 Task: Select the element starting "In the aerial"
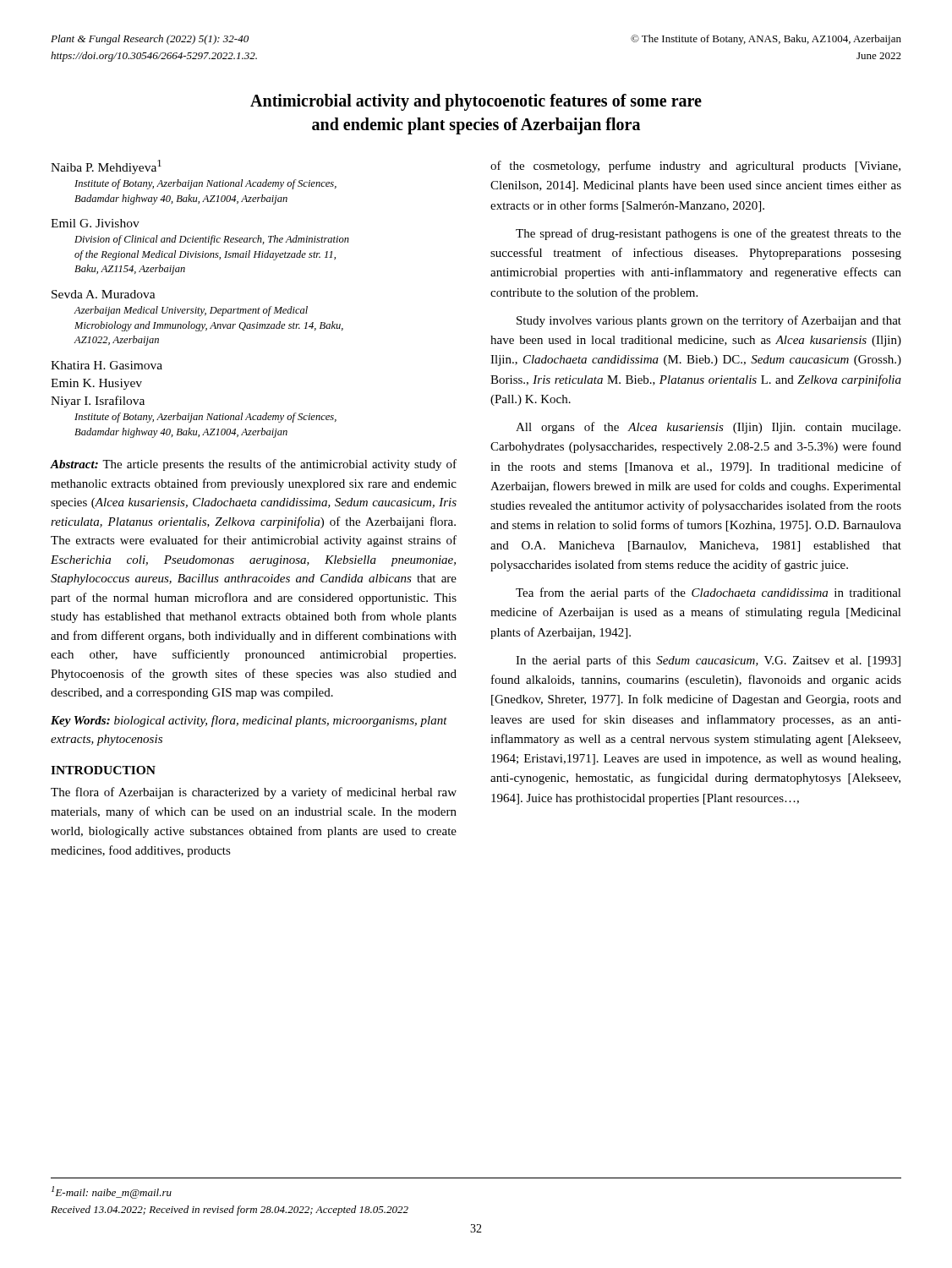click(696, 729)
